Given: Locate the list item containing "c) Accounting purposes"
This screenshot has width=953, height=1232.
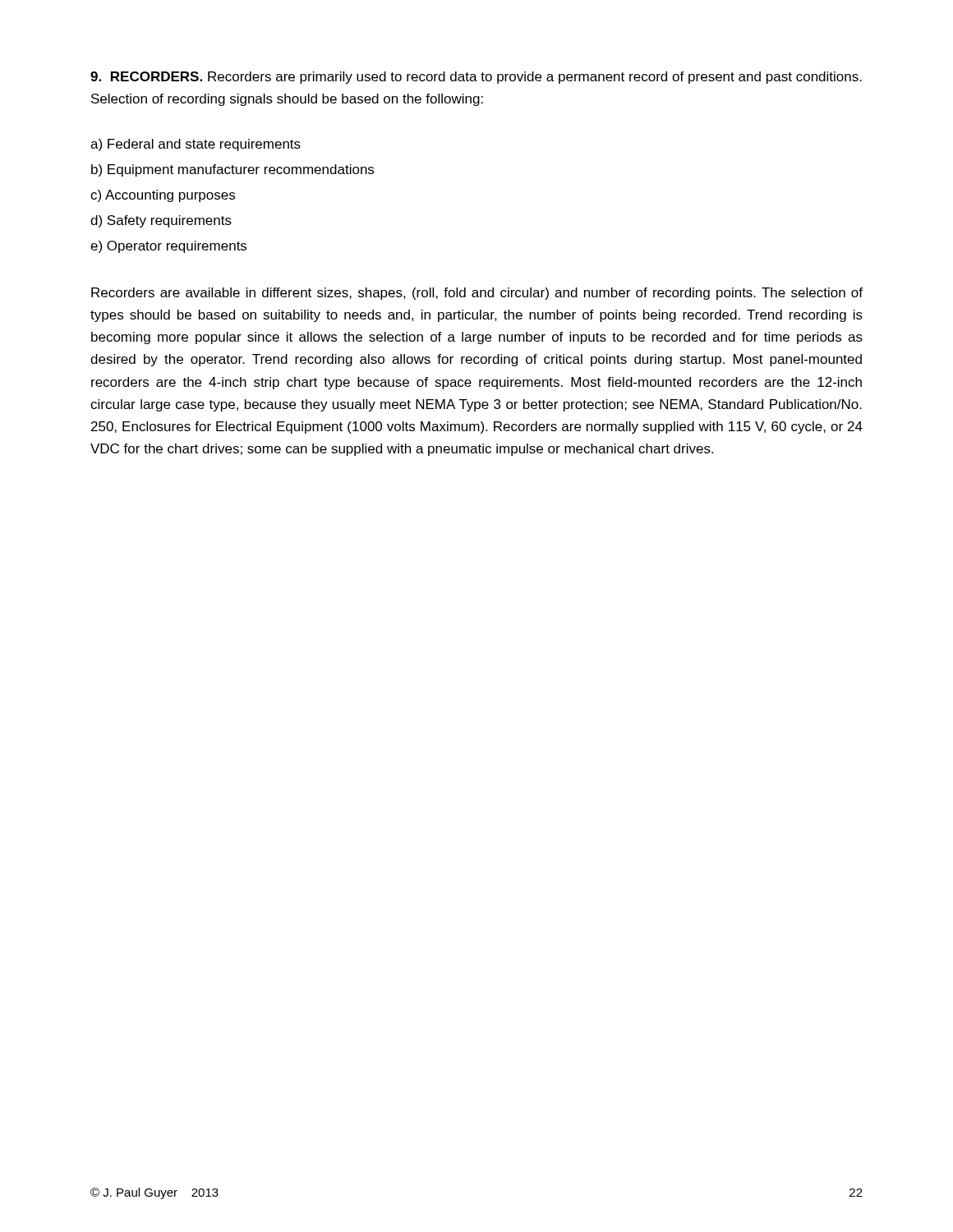Looking at the screenshot, I should 163,195.
